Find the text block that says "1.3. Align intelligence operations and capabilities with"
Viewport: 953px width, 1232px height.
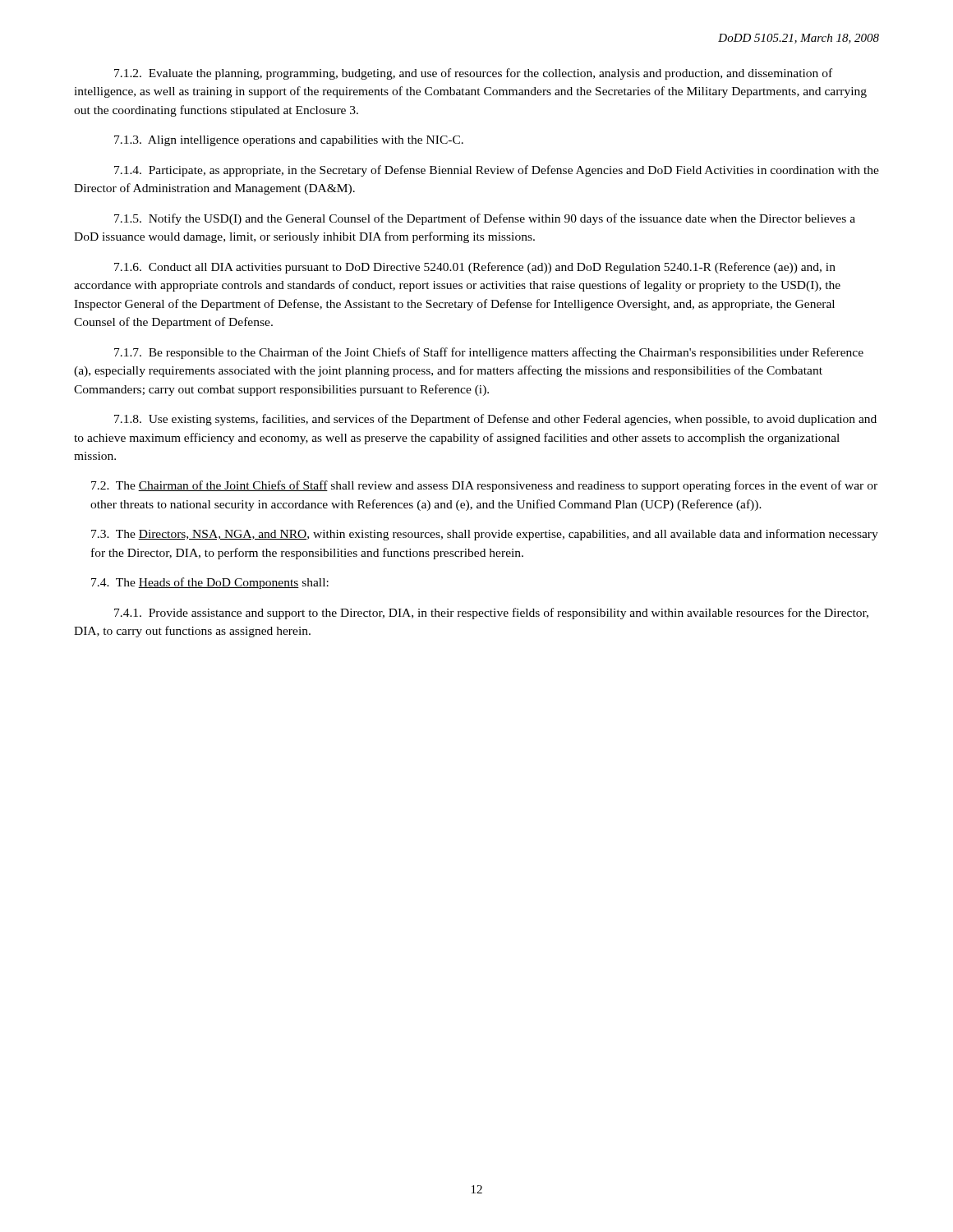(x=289, y=140)
